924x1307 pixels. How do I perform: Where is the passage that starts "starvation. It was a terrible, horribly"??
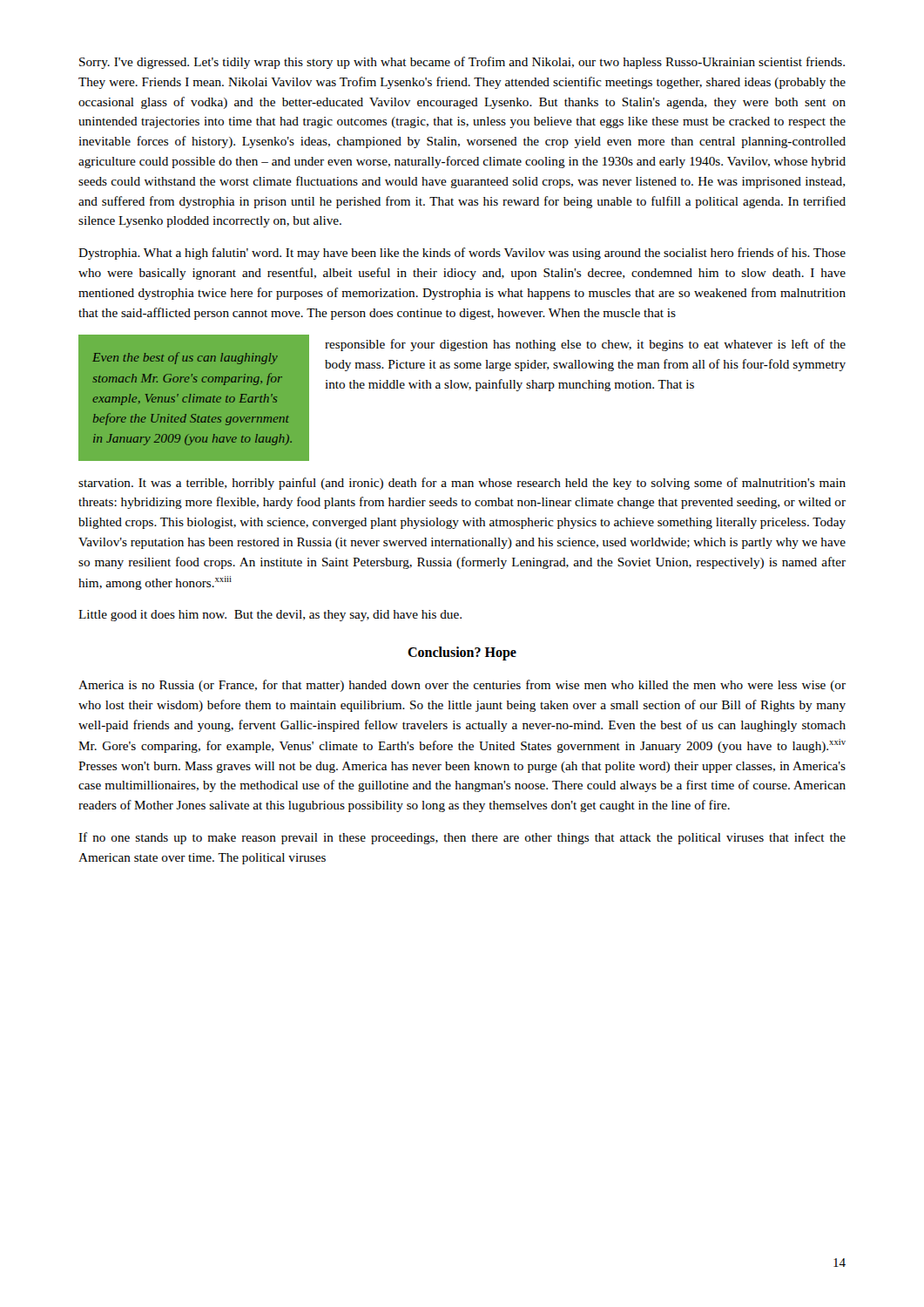462,533
